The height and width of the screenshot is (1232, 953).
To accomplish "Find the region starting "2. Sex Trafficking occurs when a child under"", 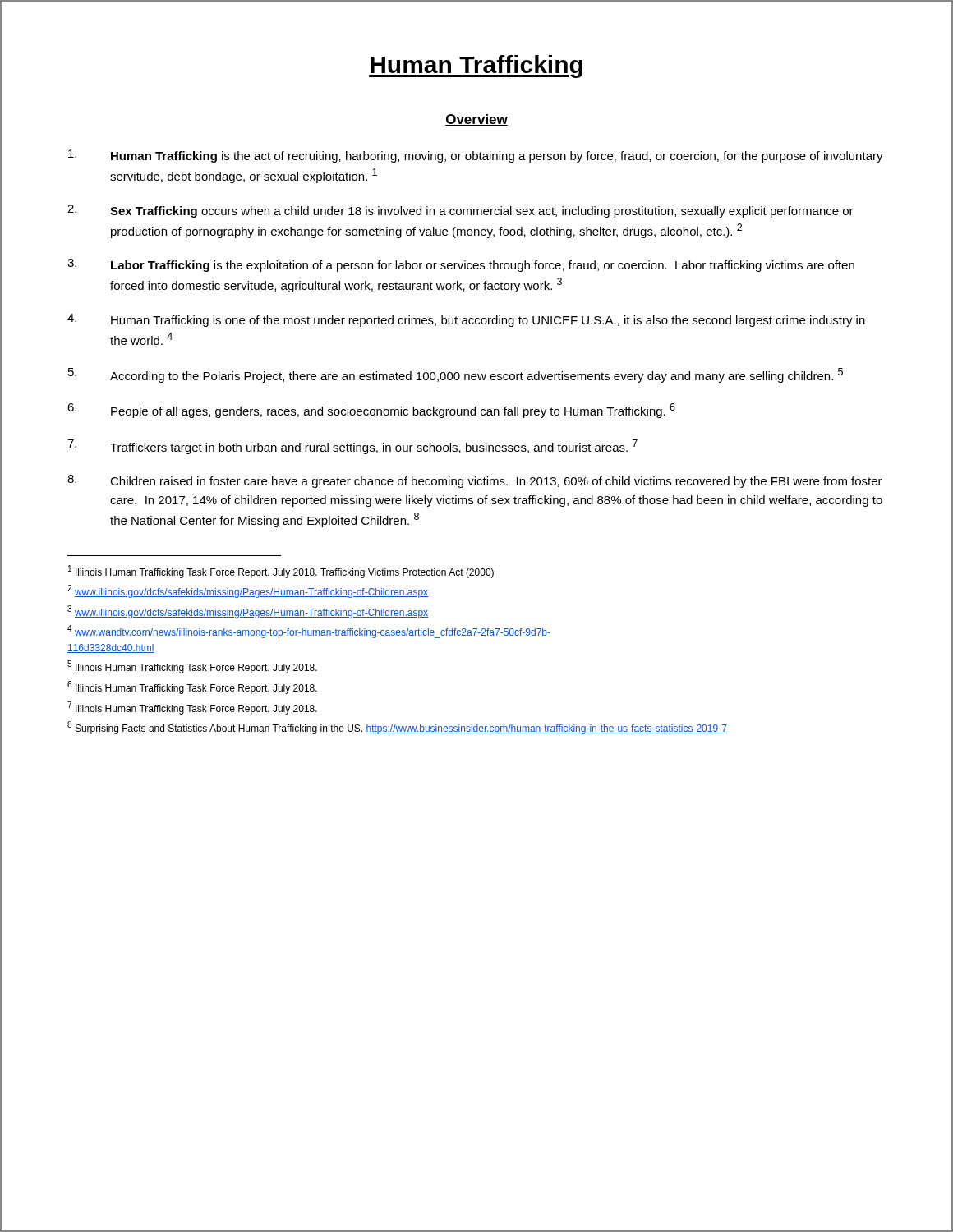I will click(476, 221).
